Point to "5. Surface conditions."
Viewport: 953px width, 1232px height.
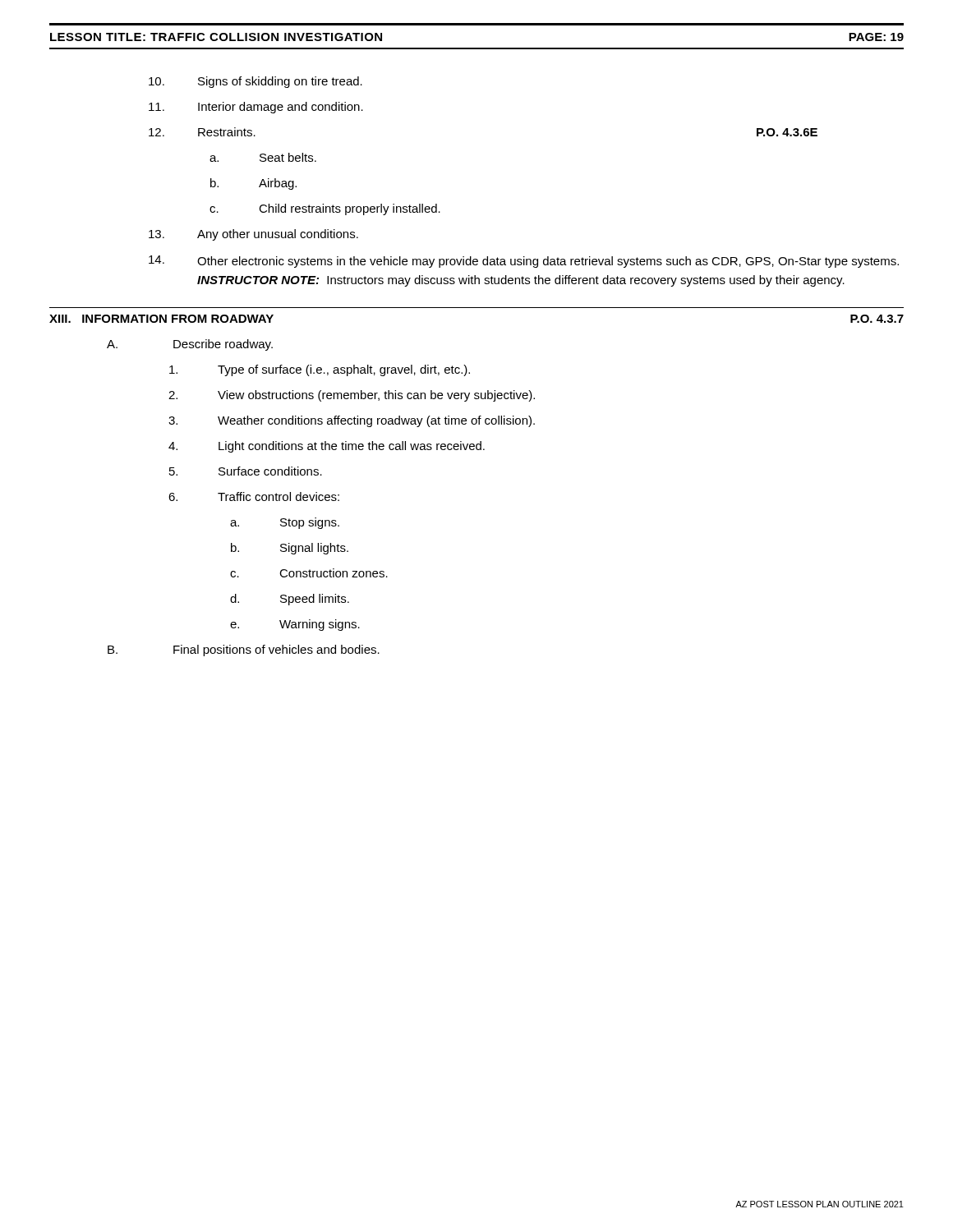point(246,471)
